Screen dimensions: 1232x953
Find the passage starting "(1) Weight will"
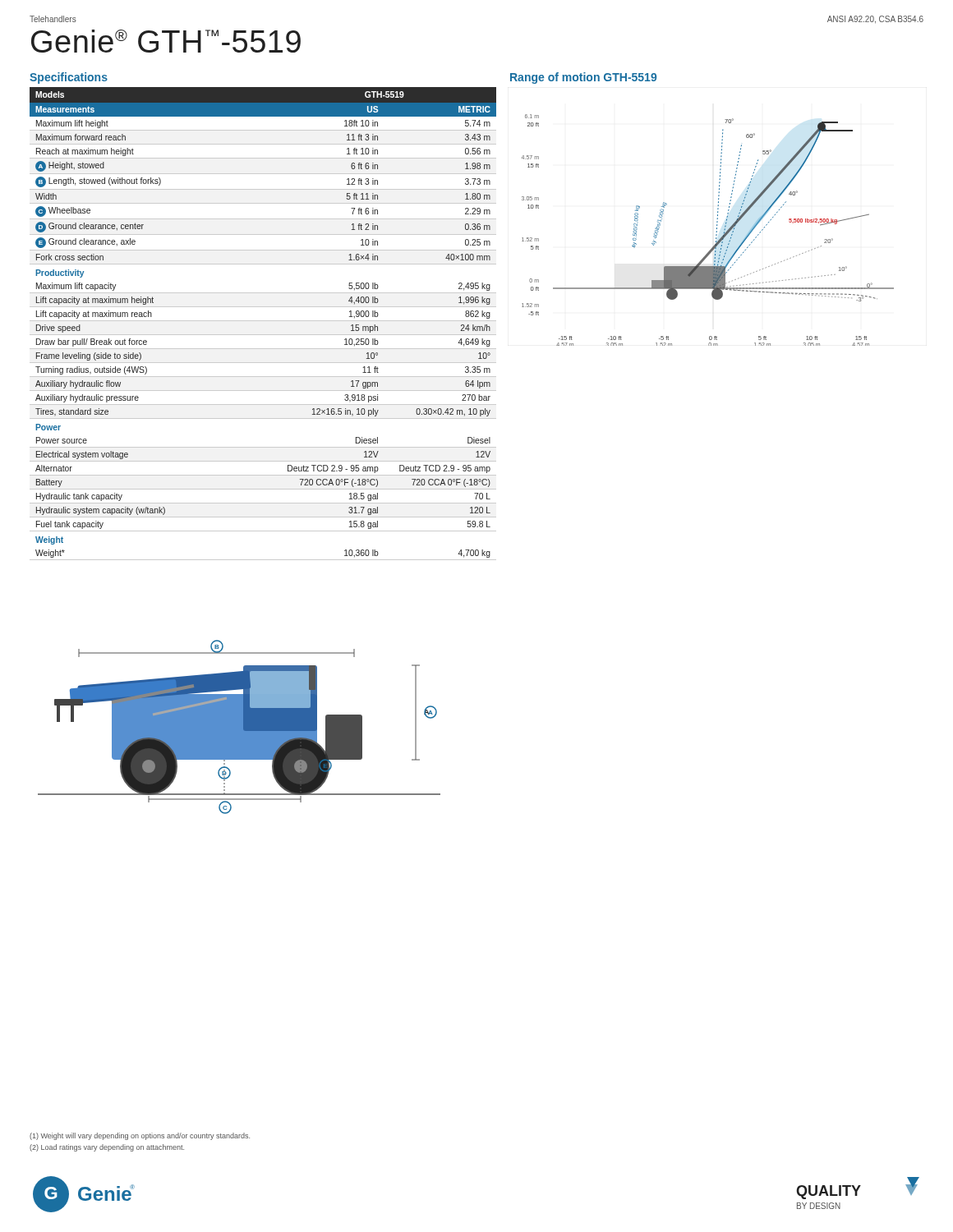[x=140, y=1141]
